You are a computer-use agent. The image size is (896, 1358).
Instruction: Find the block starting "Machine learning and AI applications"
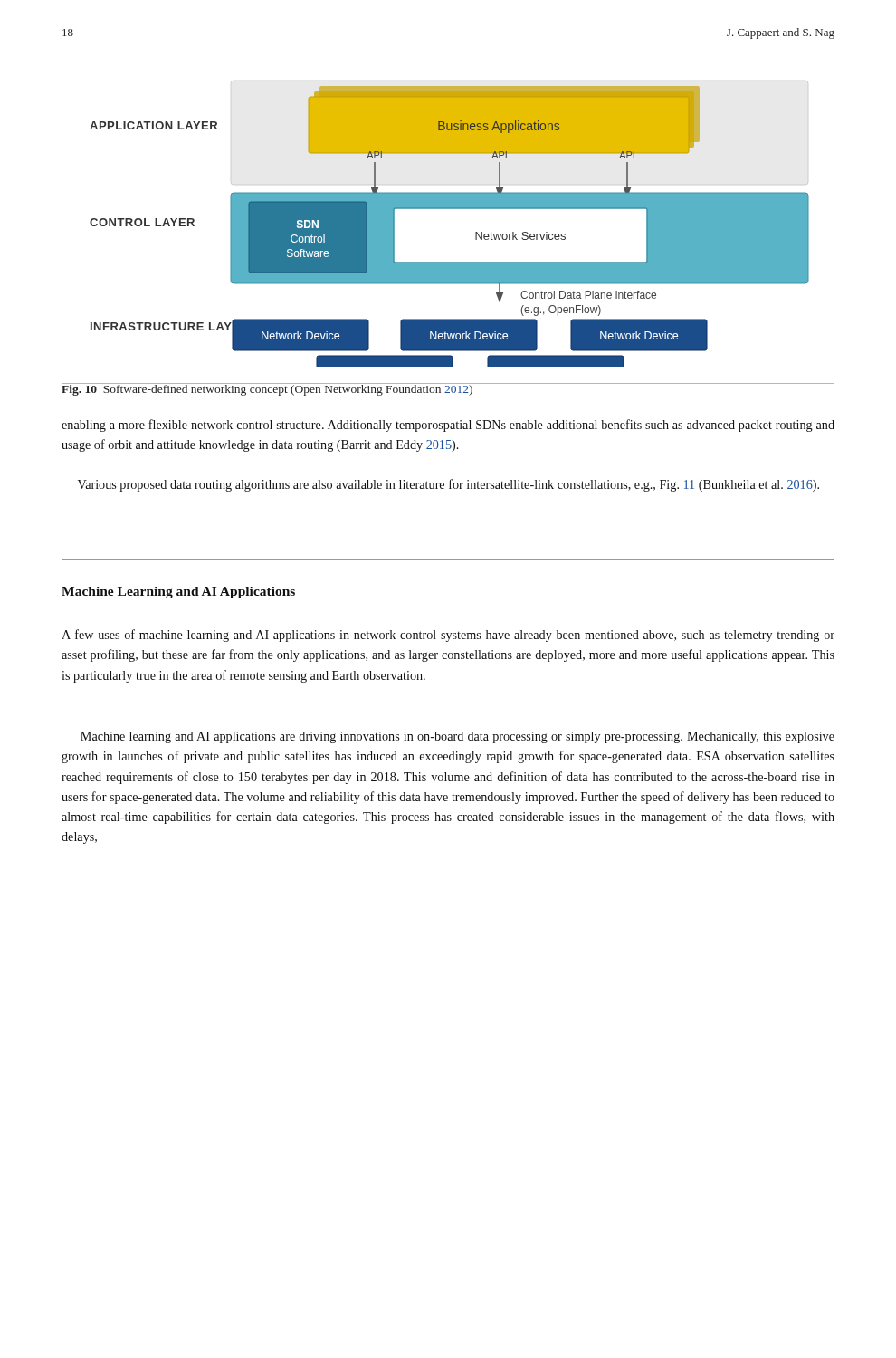tap(448, 787)
